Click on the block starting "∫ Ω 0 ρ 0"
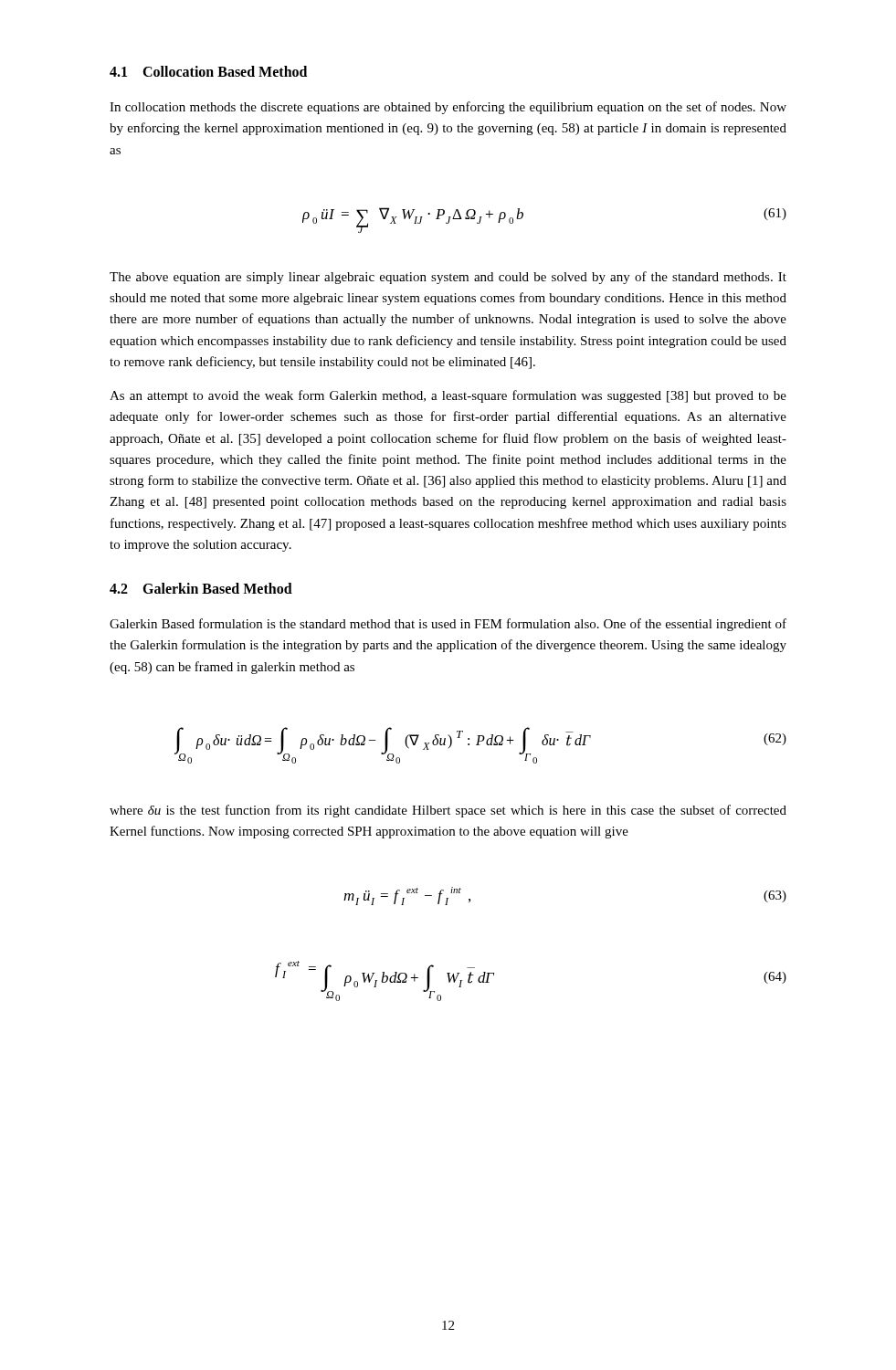The height and width of the screenshot is (1370, 896). tap(480, 739)
